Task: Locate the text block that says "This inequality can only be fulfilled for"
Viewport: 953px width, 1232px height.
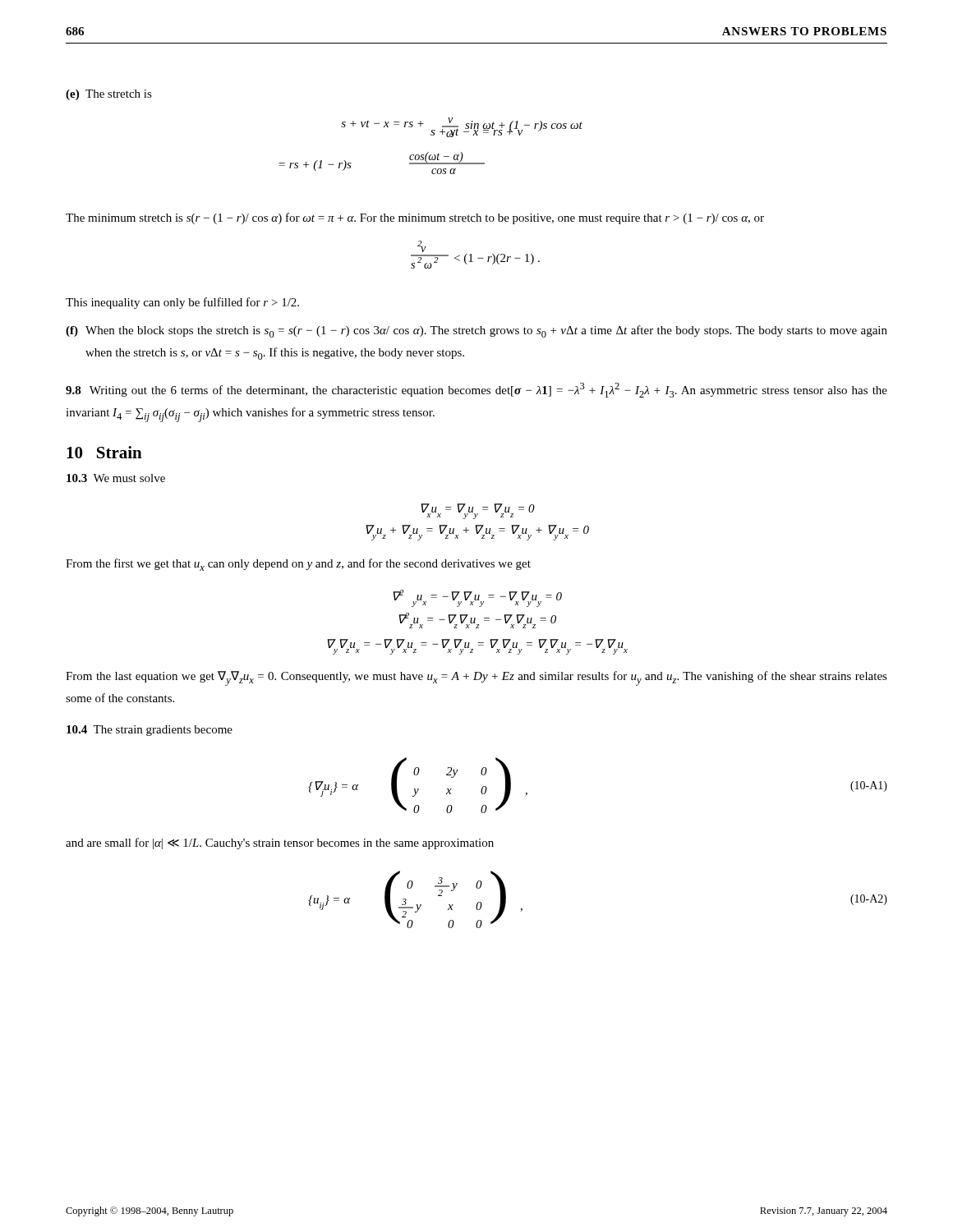Action: (183, 302)
